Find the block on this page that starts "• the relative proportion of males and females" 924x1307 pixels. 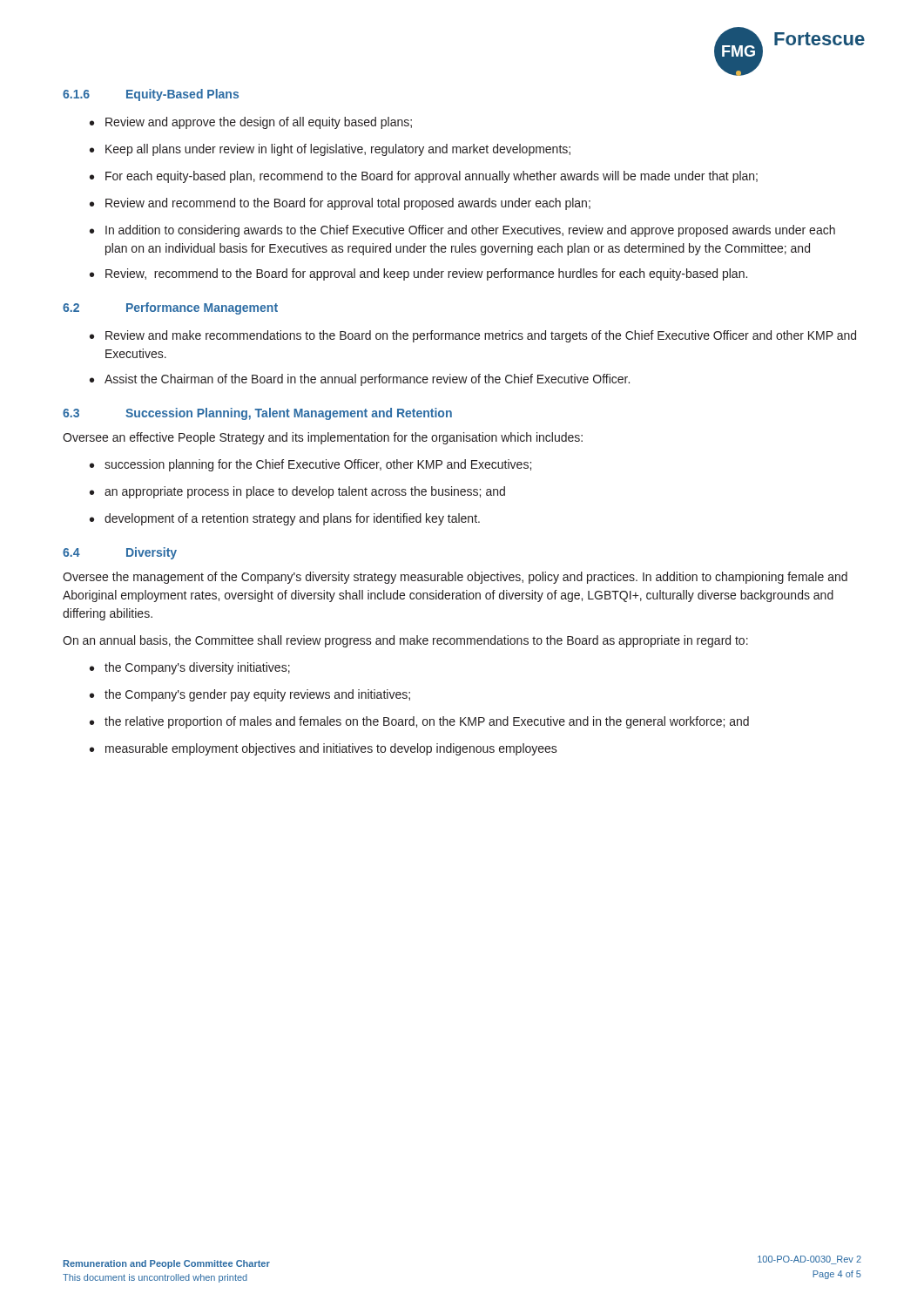(x=419, y=723)
